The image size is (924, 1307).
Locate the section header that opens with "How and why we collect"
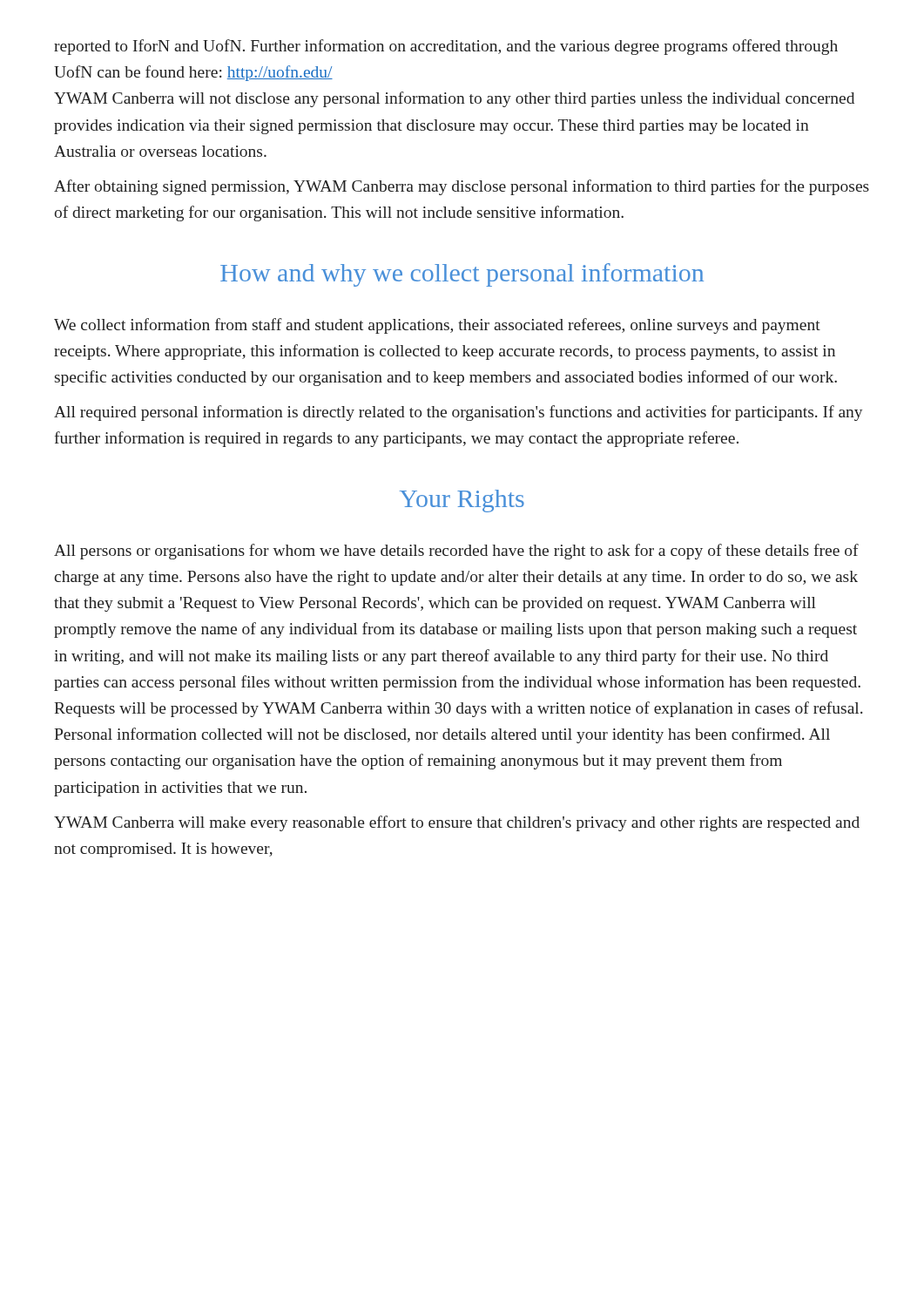tap(462, 272)
